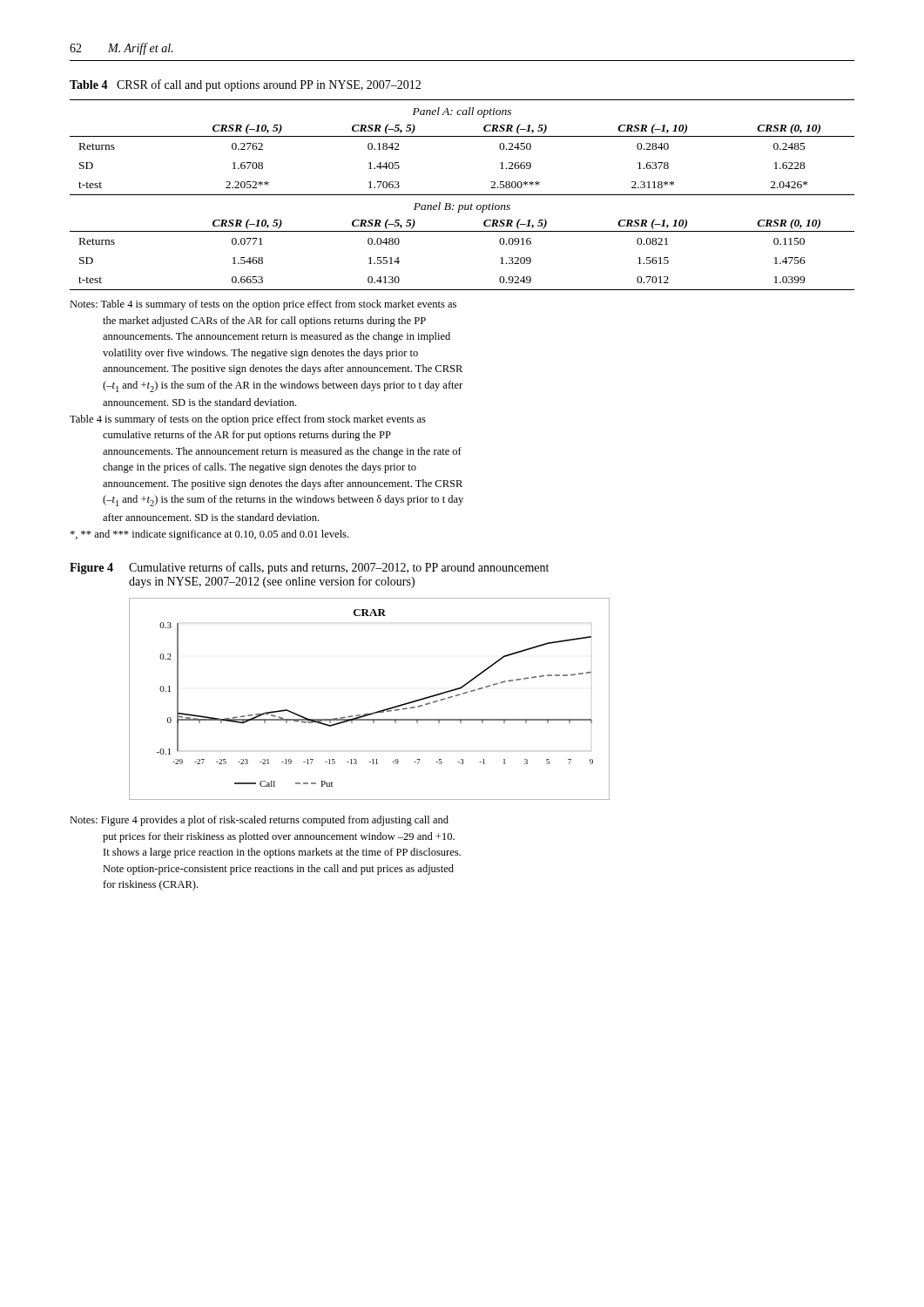
Task: Point to the region starting "Notes: Table 4 is summary of"
Action: (263, 305)
